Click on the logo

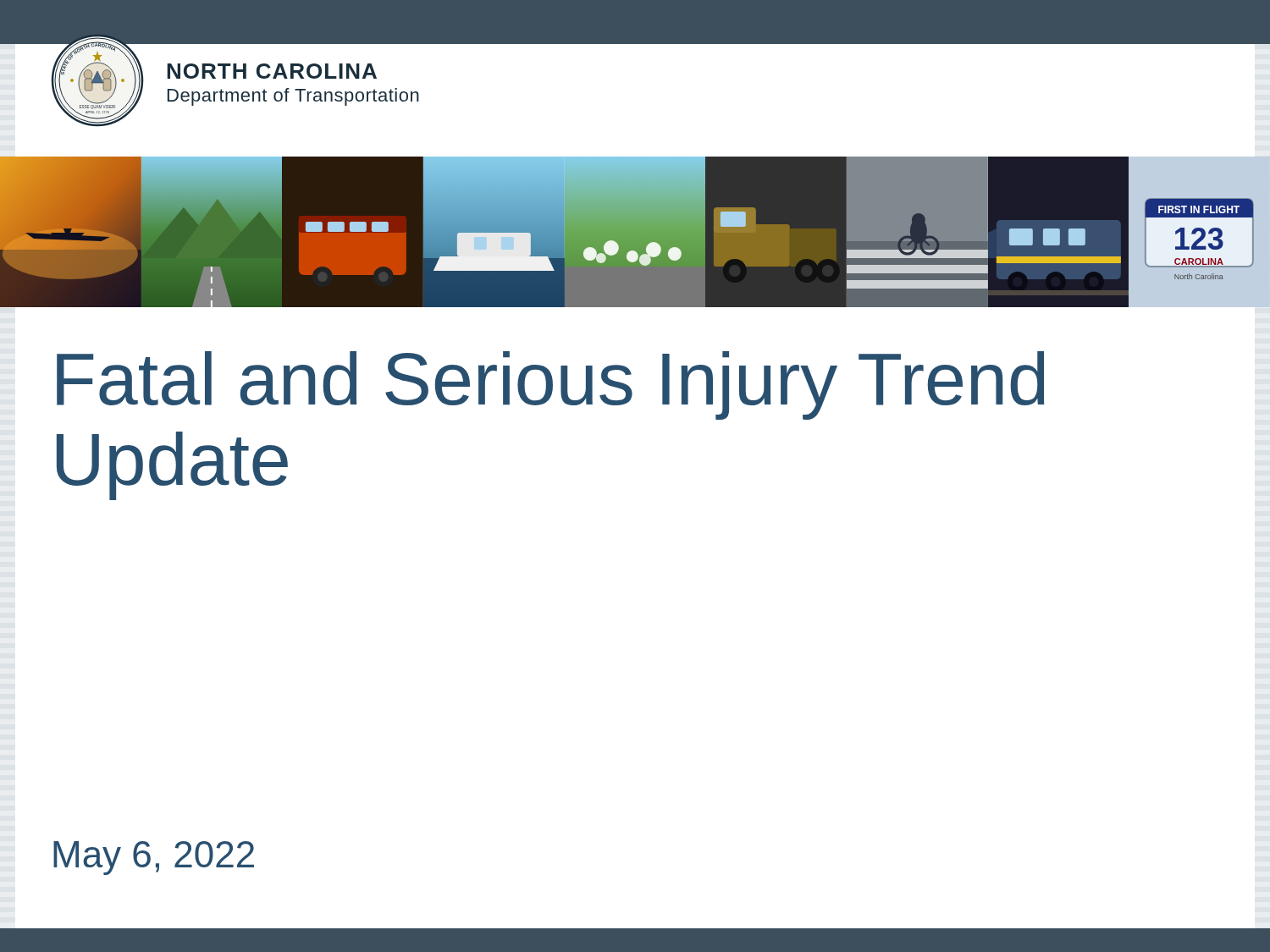tap(97, 82)
